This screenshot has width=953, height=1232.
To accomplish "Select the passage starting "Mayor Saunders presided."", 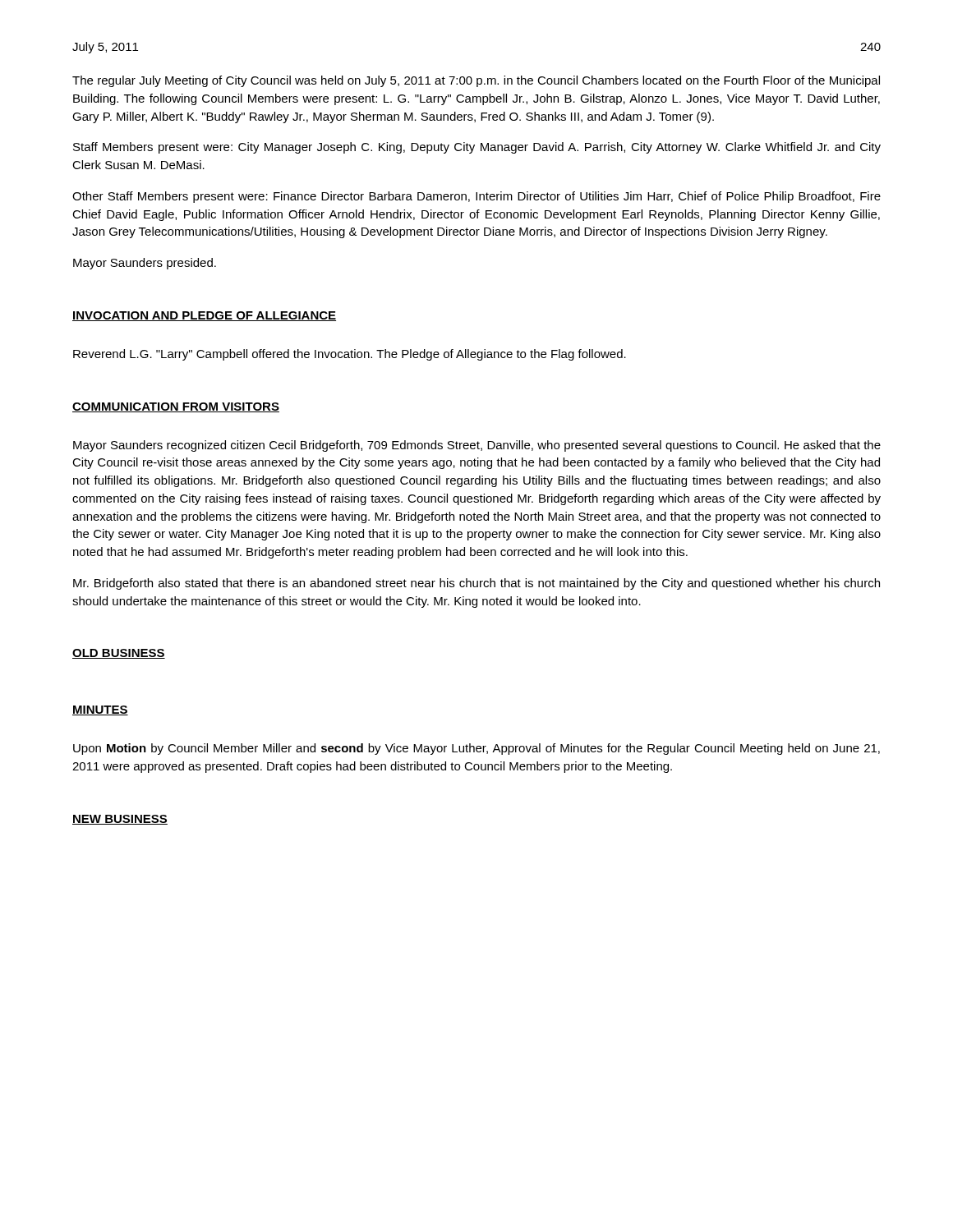I will 145,264.
